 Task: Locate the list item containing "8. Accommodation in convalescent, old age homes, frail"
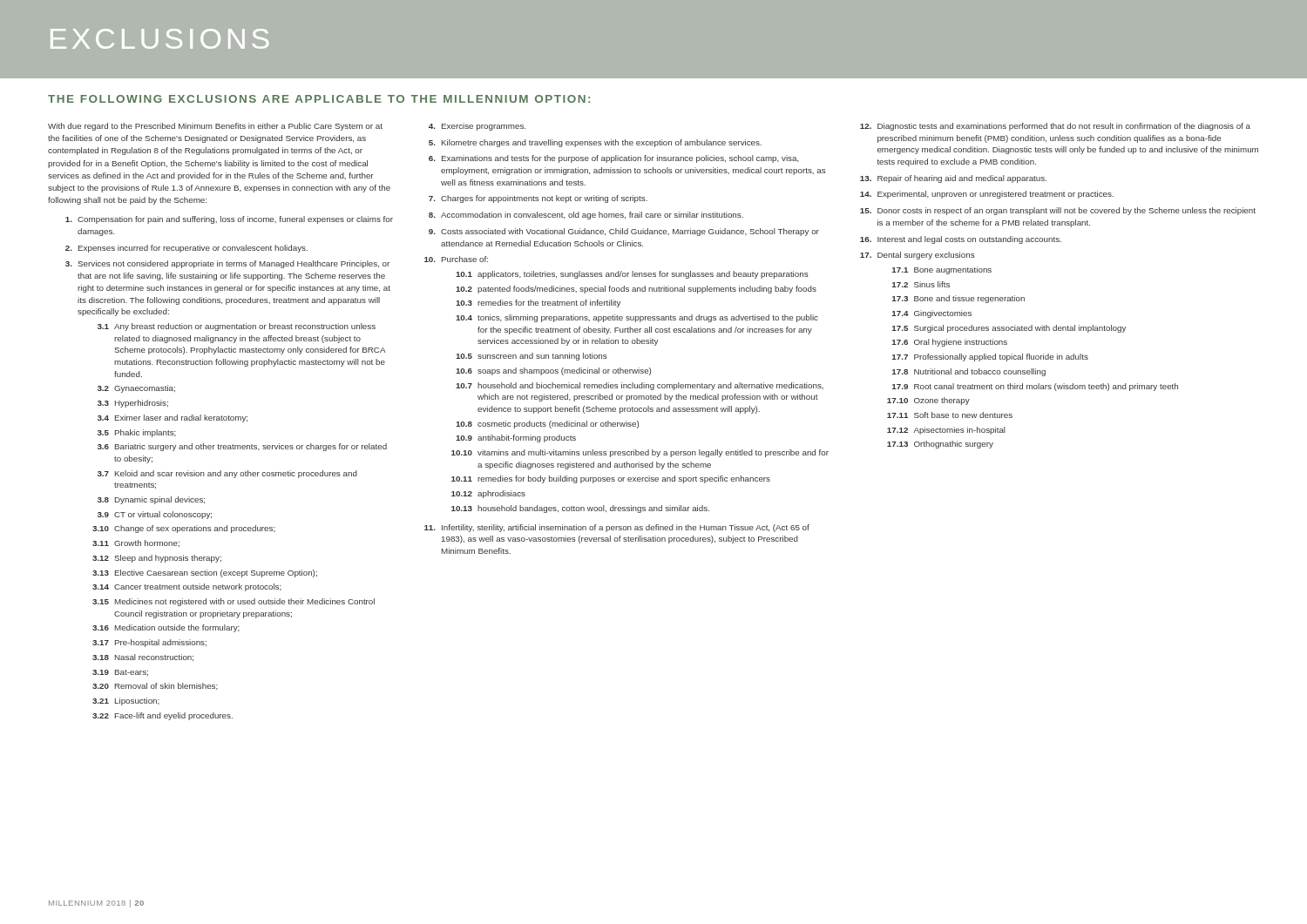tap(621, 215)
